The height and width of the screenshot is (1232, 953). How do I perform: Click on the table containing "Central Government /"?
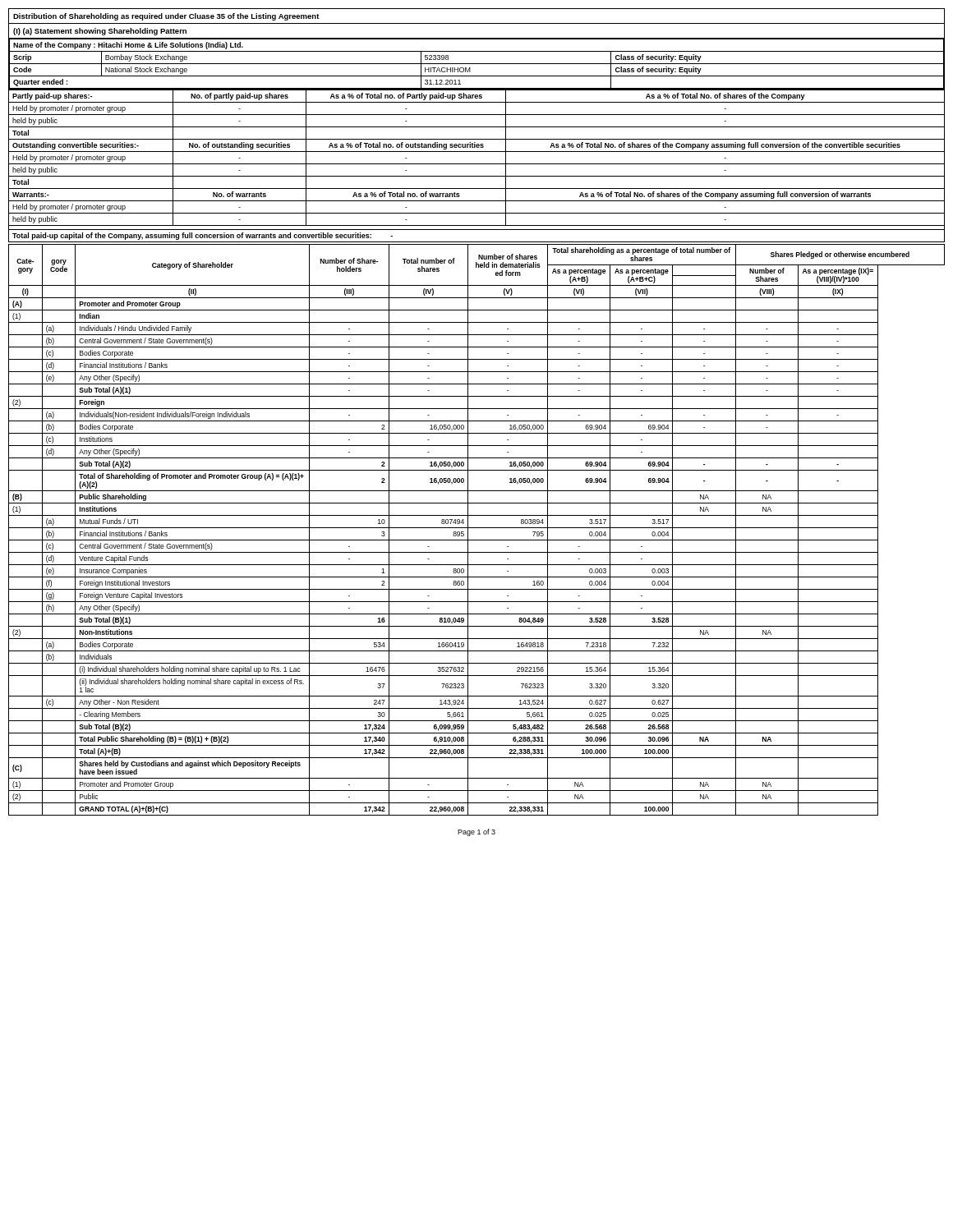tap(476, 530)
